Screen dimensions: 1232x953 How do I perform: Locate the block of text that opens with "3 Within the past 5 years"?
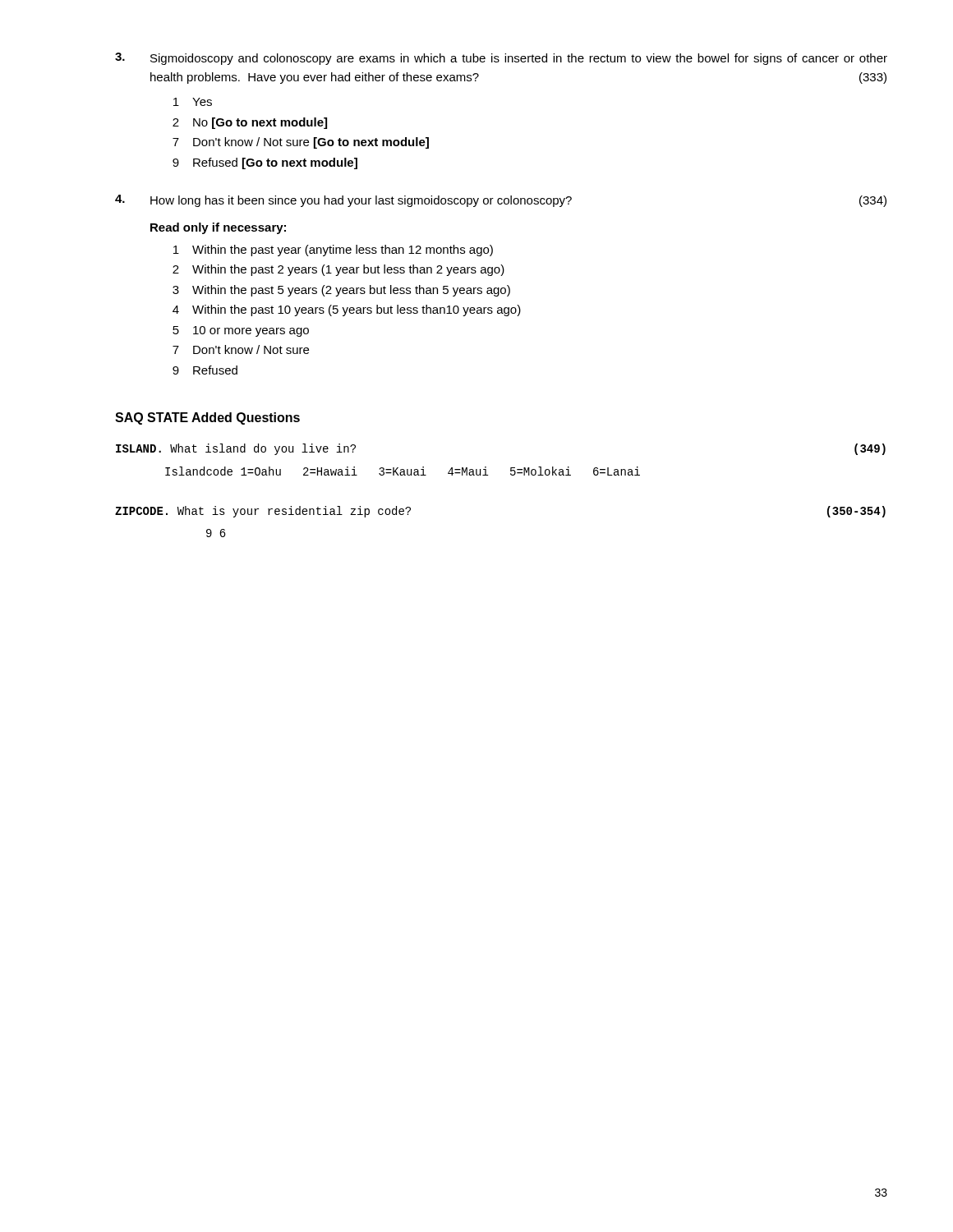click(518, 290)
